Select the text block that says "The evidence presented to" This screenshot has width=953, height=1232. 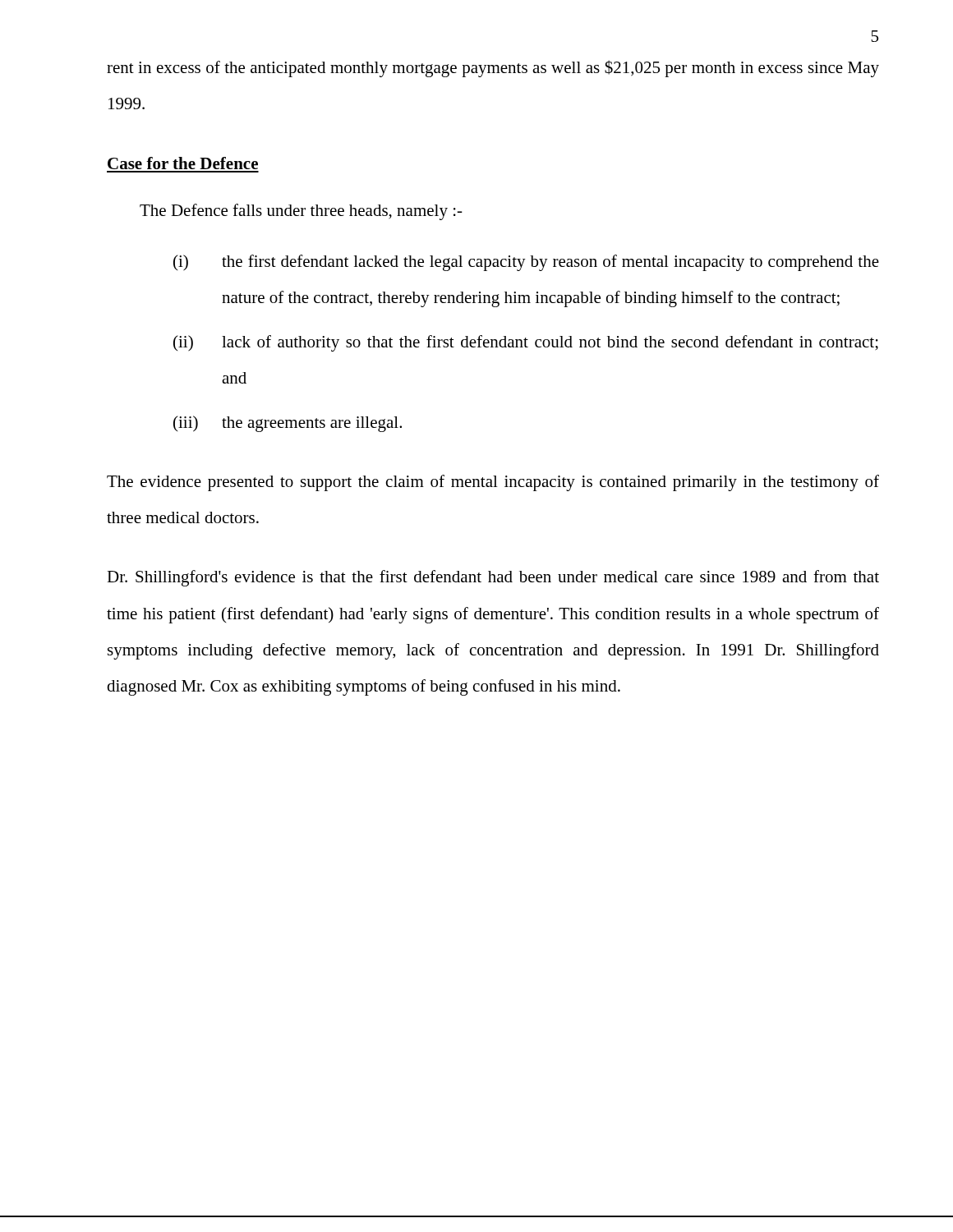point(493,483)
